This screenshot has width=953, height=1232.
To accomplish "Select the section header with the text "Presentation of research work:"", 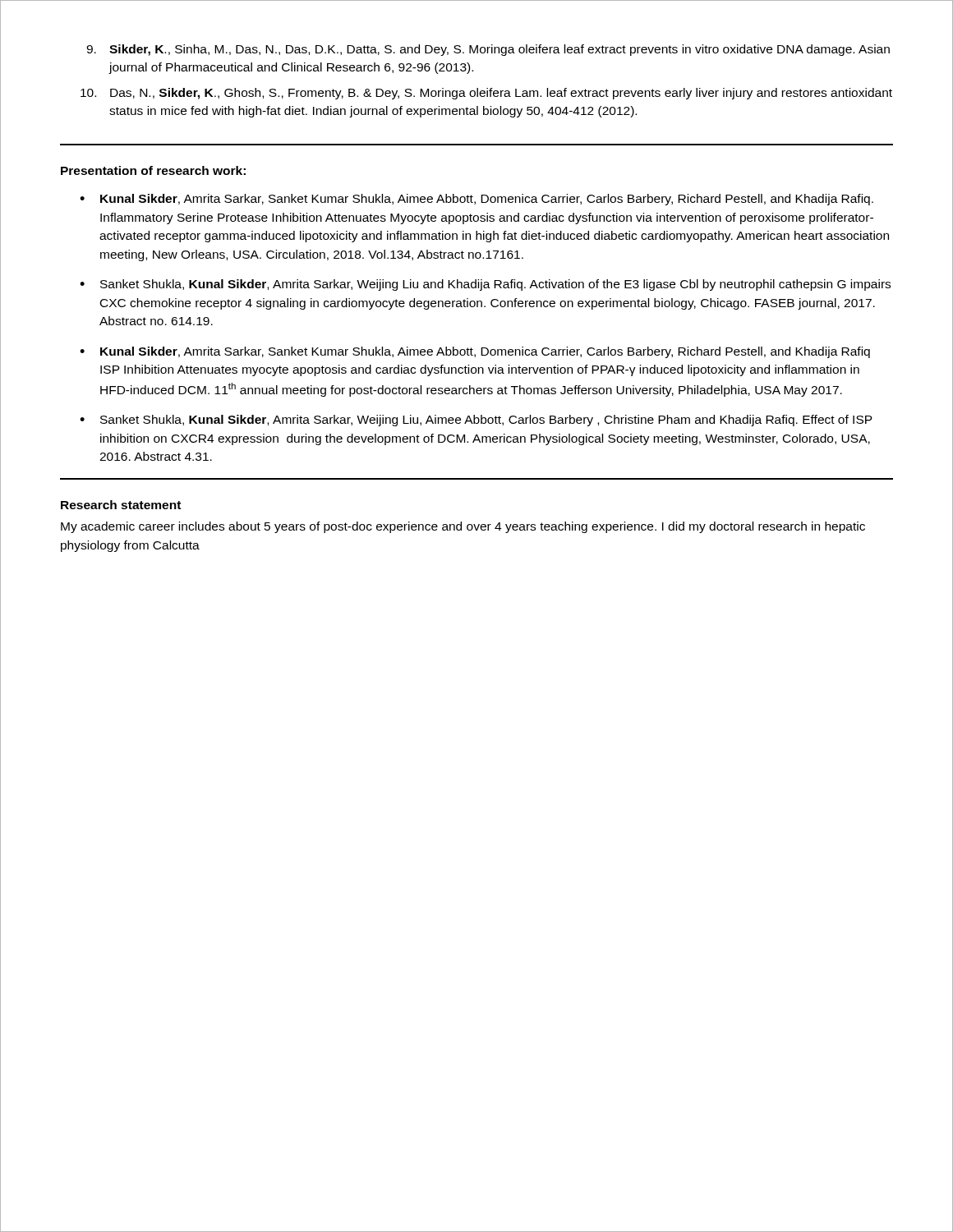I will (153, 170).
